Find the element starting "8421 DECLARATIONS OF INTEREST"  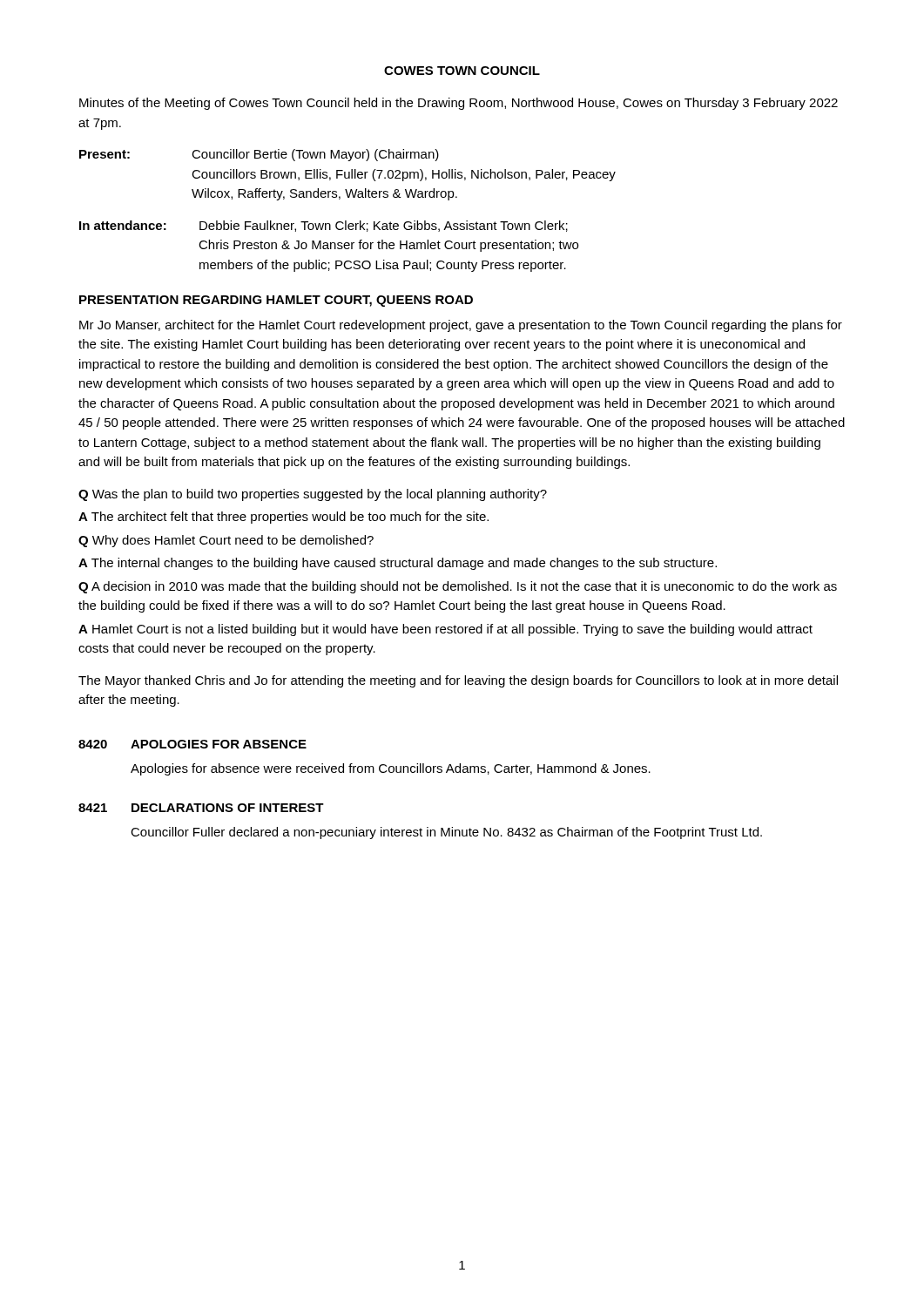[201, 808]
